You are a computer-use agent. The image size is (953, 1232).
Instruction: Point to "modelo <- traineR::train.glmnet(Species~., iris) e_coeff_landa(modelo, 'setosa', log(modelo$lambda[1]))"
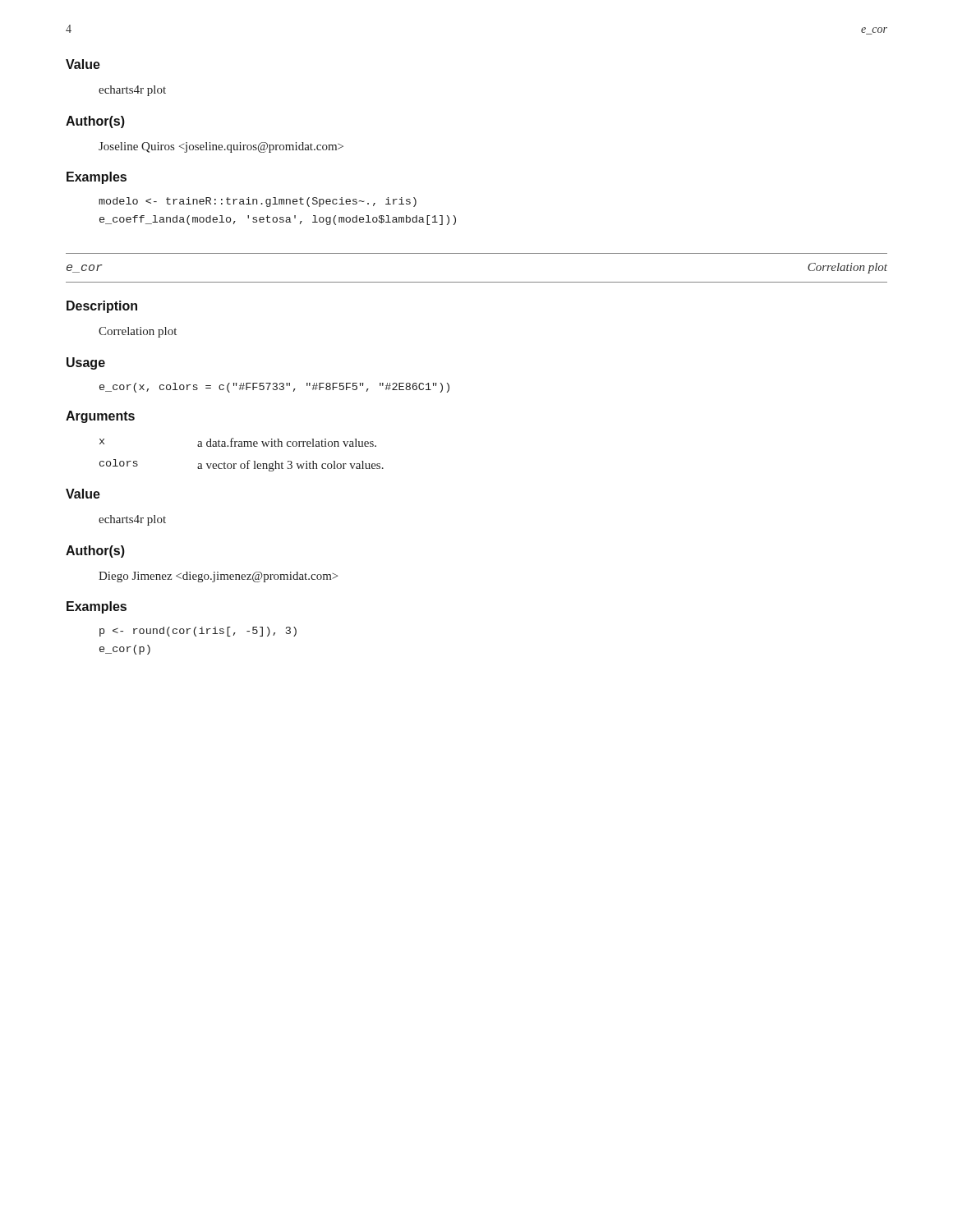pyautogui.click(x=278, y=211)
